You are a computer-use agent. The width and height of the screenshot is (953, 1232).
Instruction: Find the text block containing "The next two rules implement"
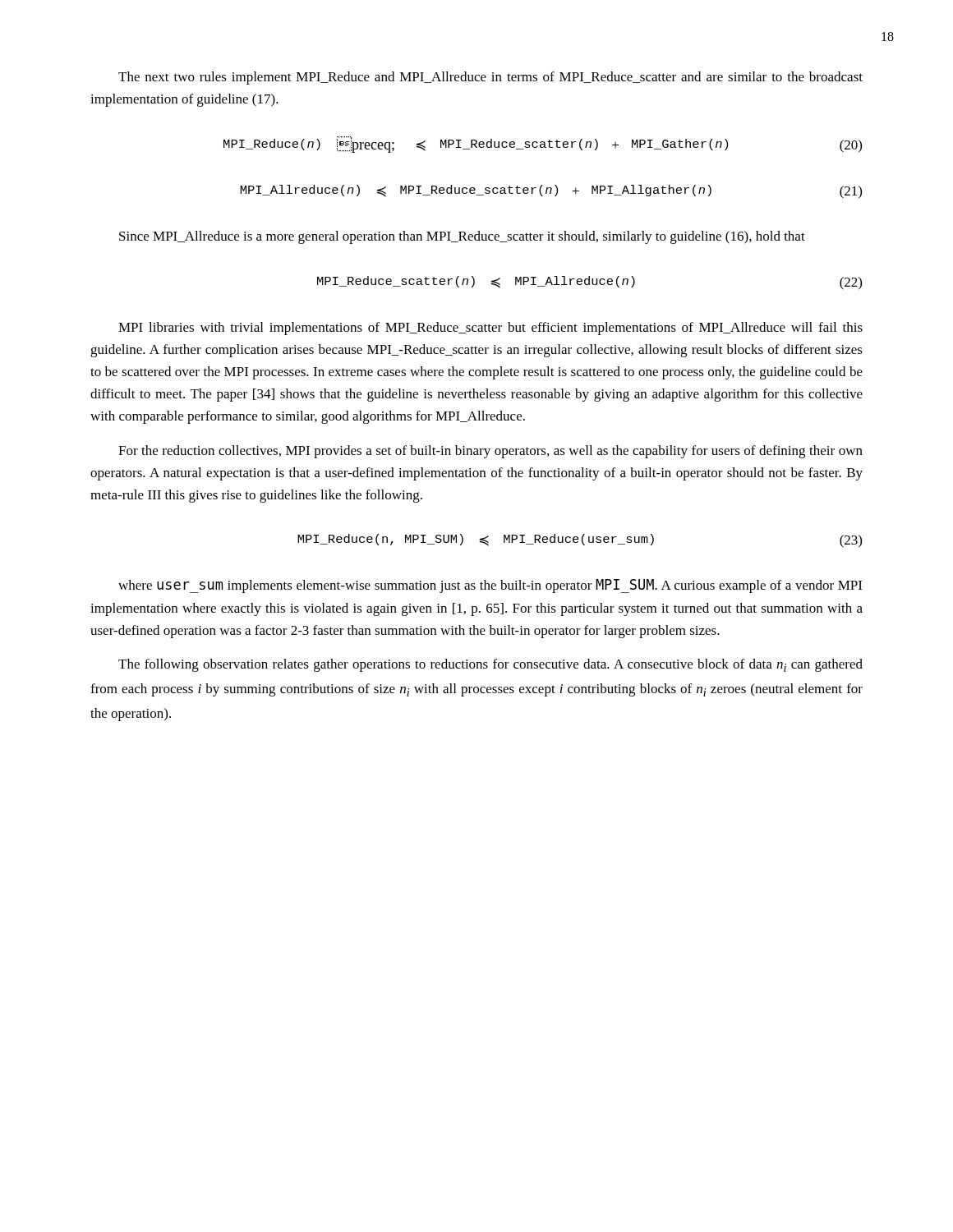pyautogui.click(x=476, y=88)
